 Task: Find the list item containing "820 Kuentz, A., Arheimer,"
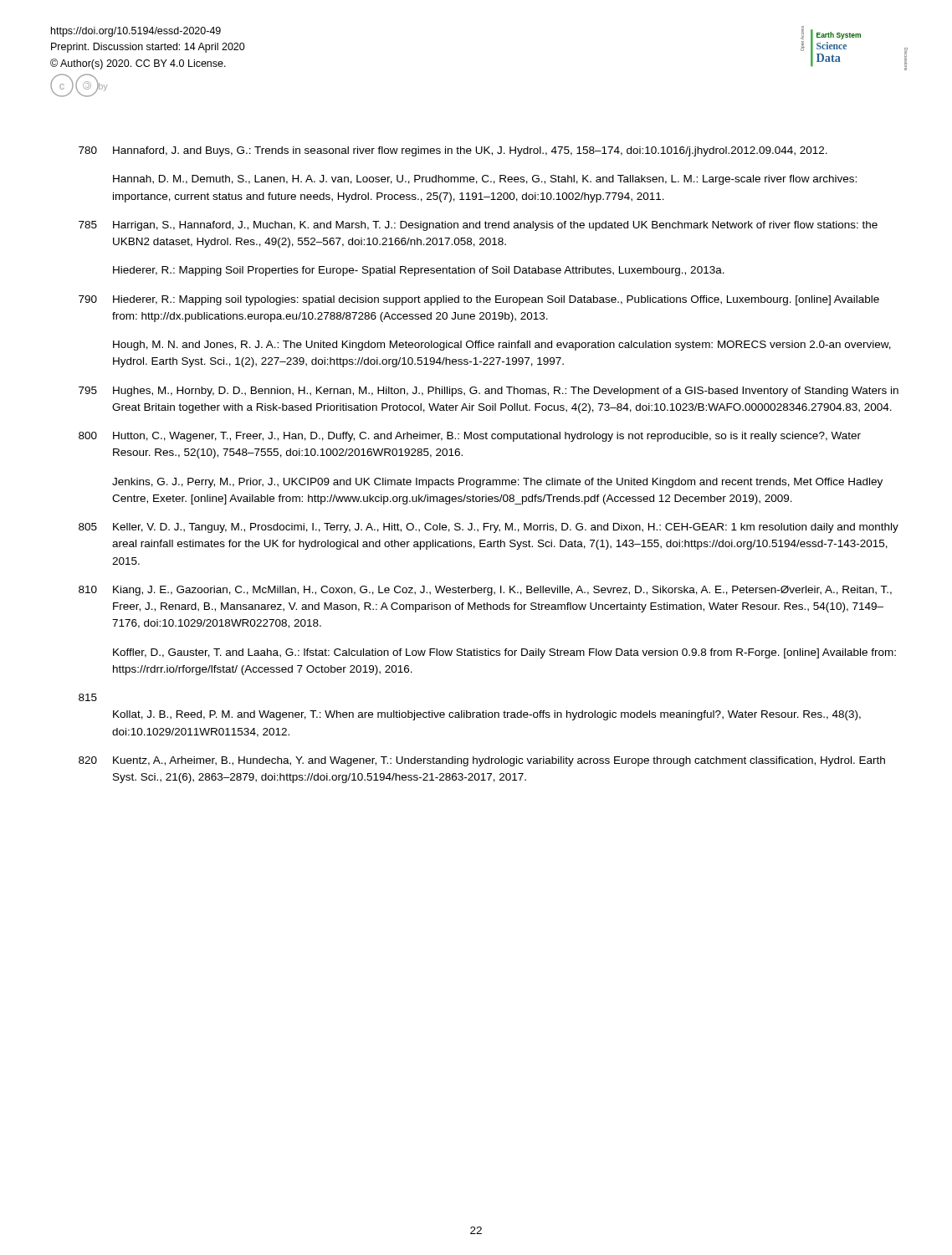476,769
